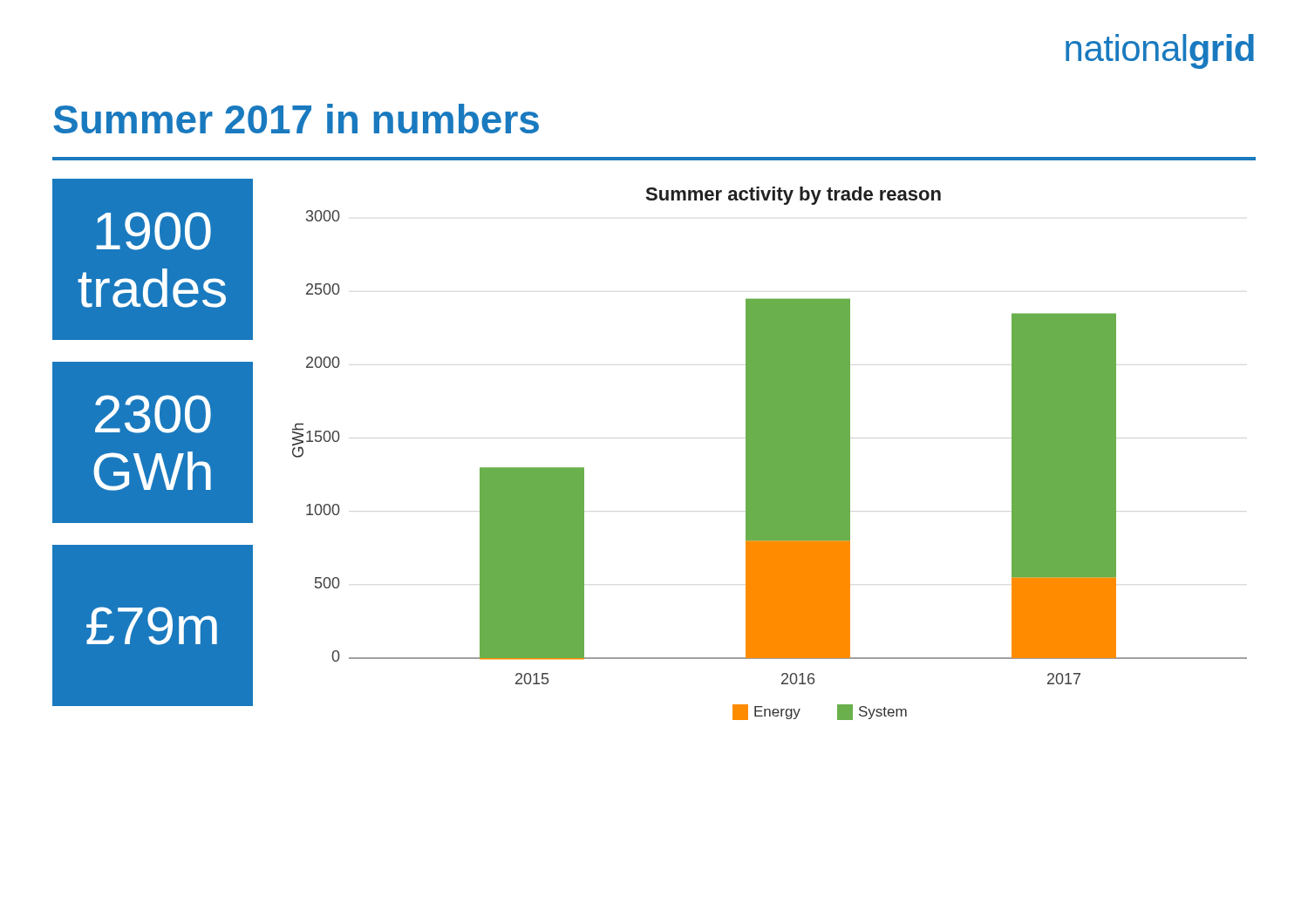The width and height of the screenshot is (1308, 924).
Task: Find the stacked bar chart
Action: pos(772,453)
